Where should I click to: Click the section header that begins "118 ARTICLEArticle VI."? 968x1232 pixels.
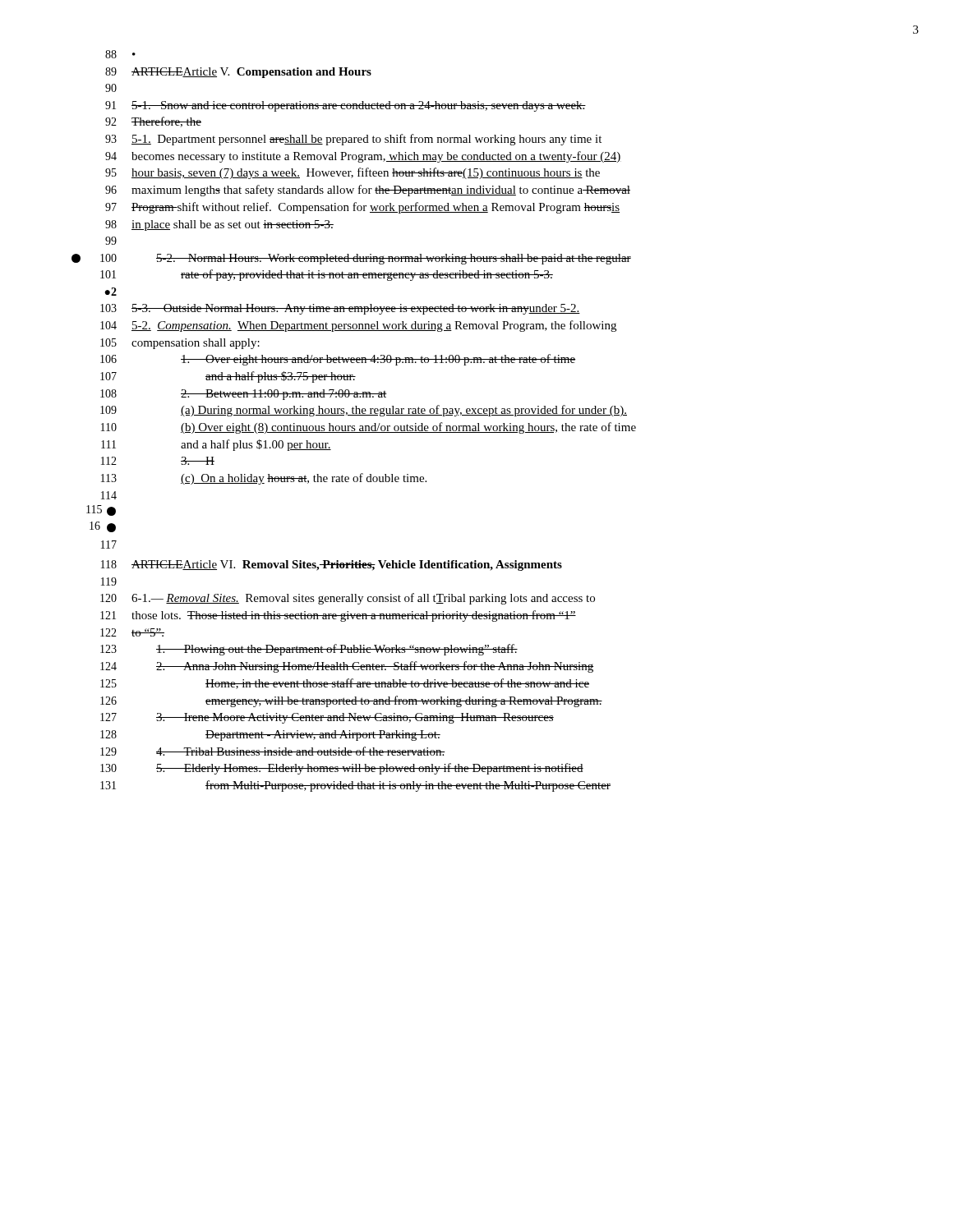(x=500, y=565)
